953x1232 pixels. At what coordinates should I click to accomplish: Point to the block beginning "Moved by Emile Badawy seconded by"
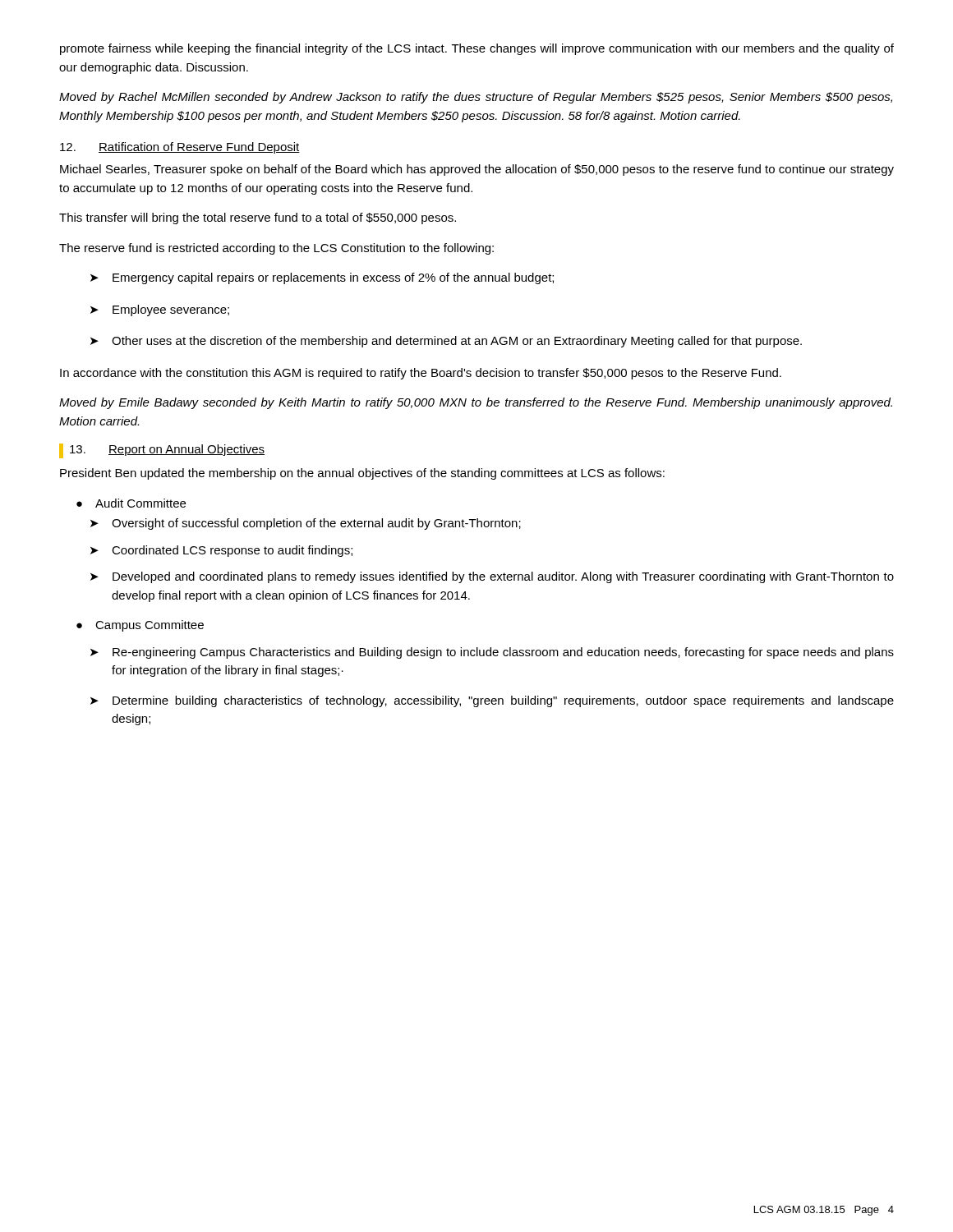pyautogui.click(x=476, y=411)
